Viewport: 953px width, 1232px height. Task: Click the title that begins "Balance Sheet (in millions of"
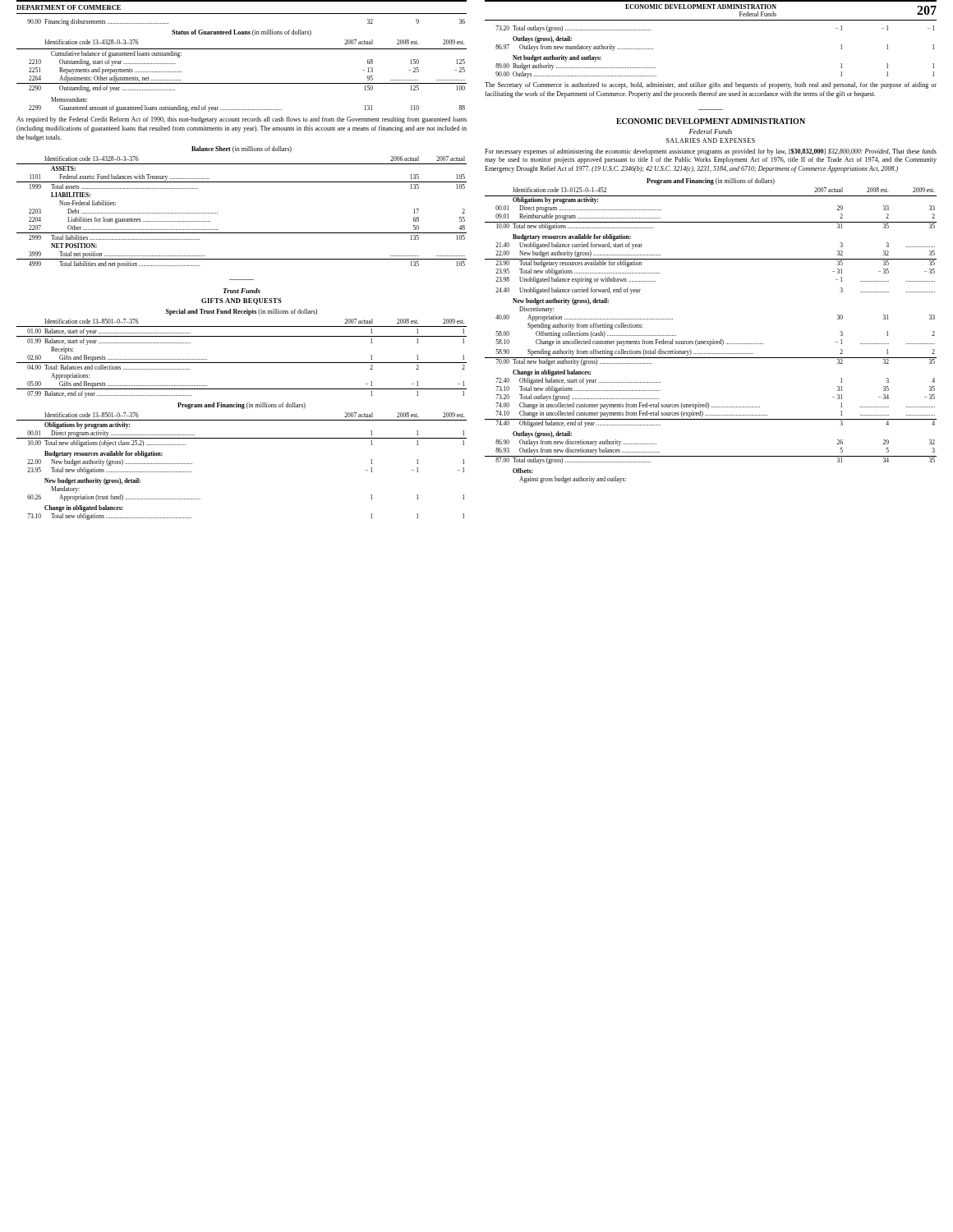pyautogui.click(x=242, y=149)
